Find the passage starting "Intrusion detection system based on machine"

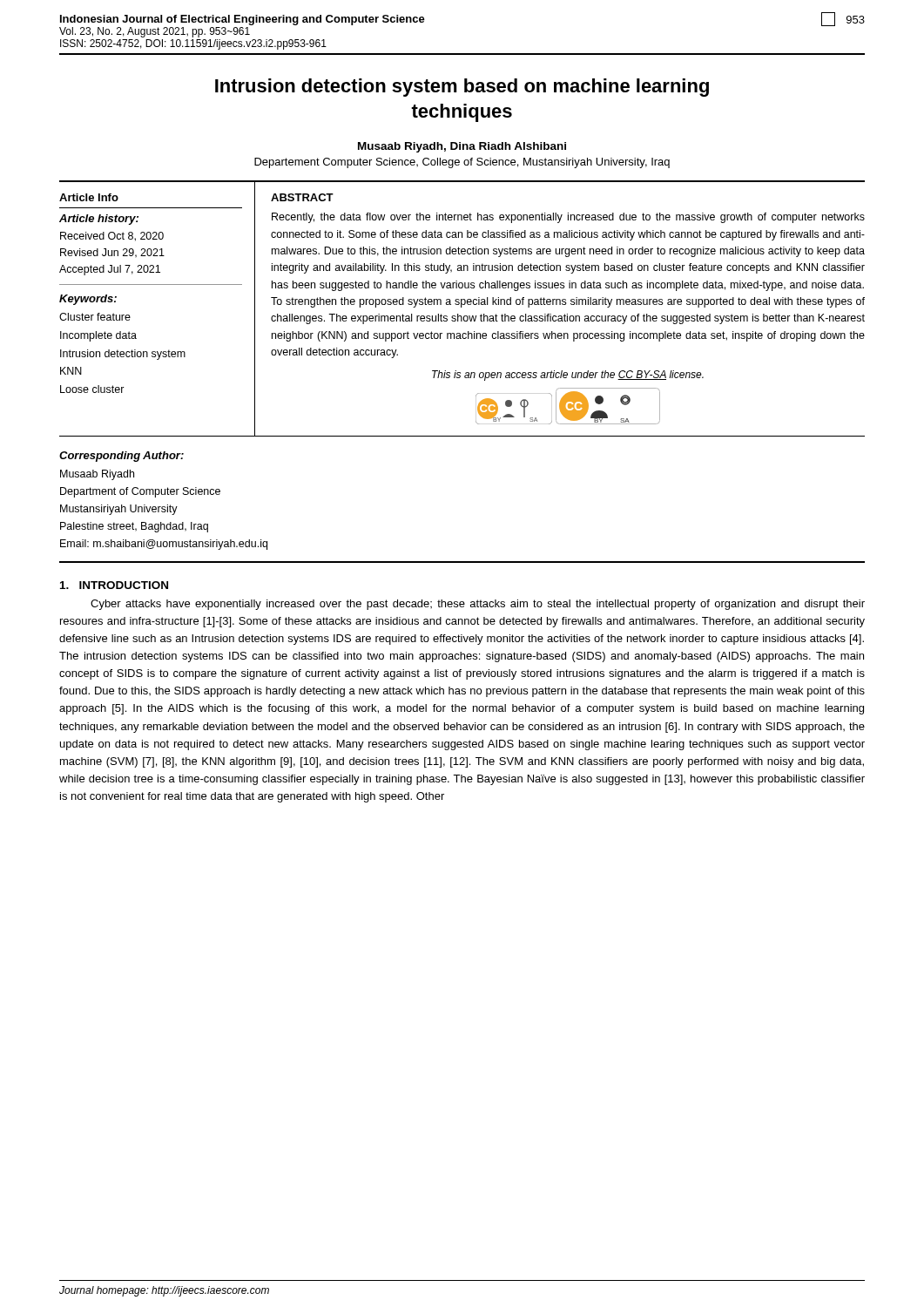point(462,99)
